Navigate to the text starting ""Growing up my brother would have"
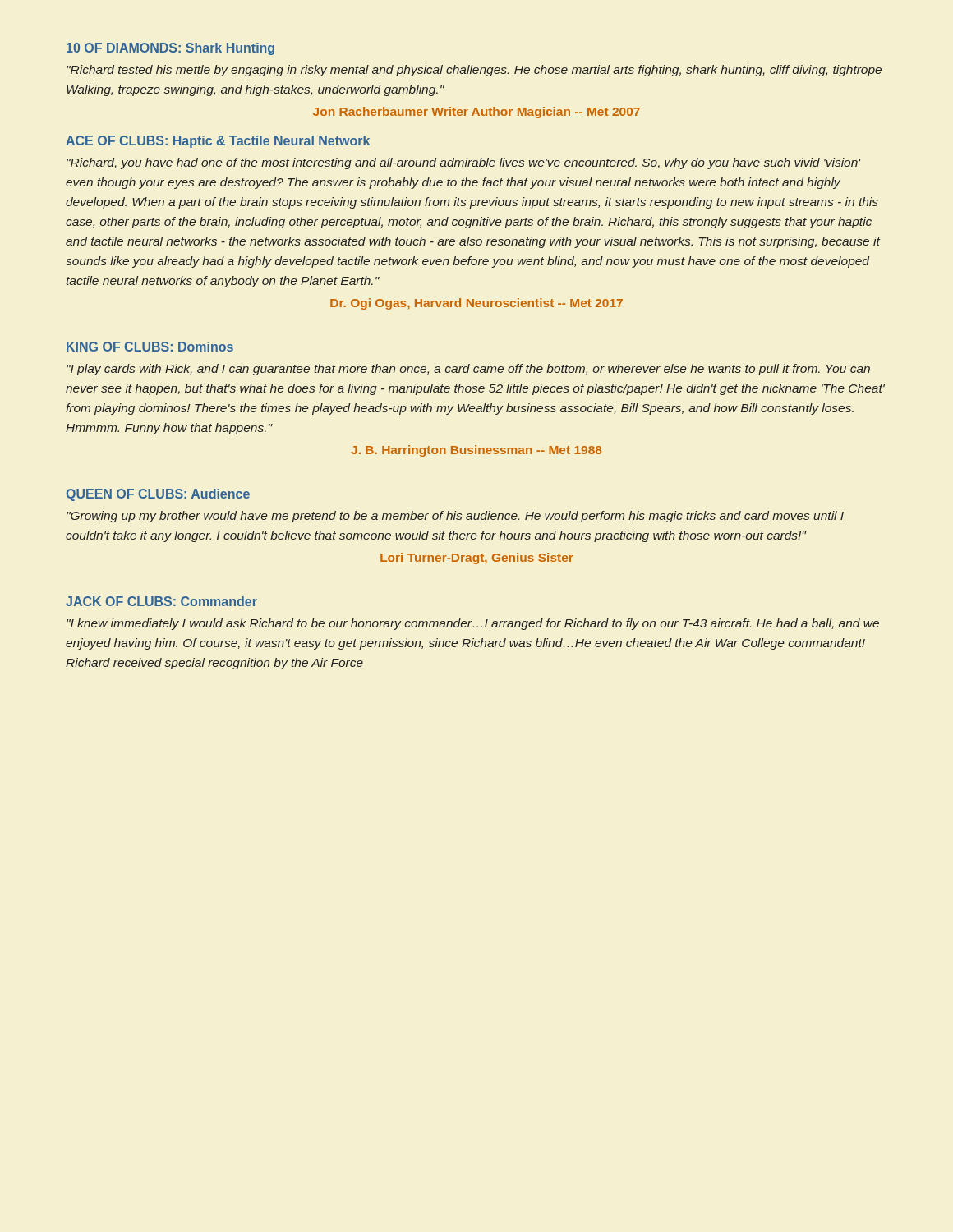953x1232 pixels. pyautogui.click(x=455, y=525)
